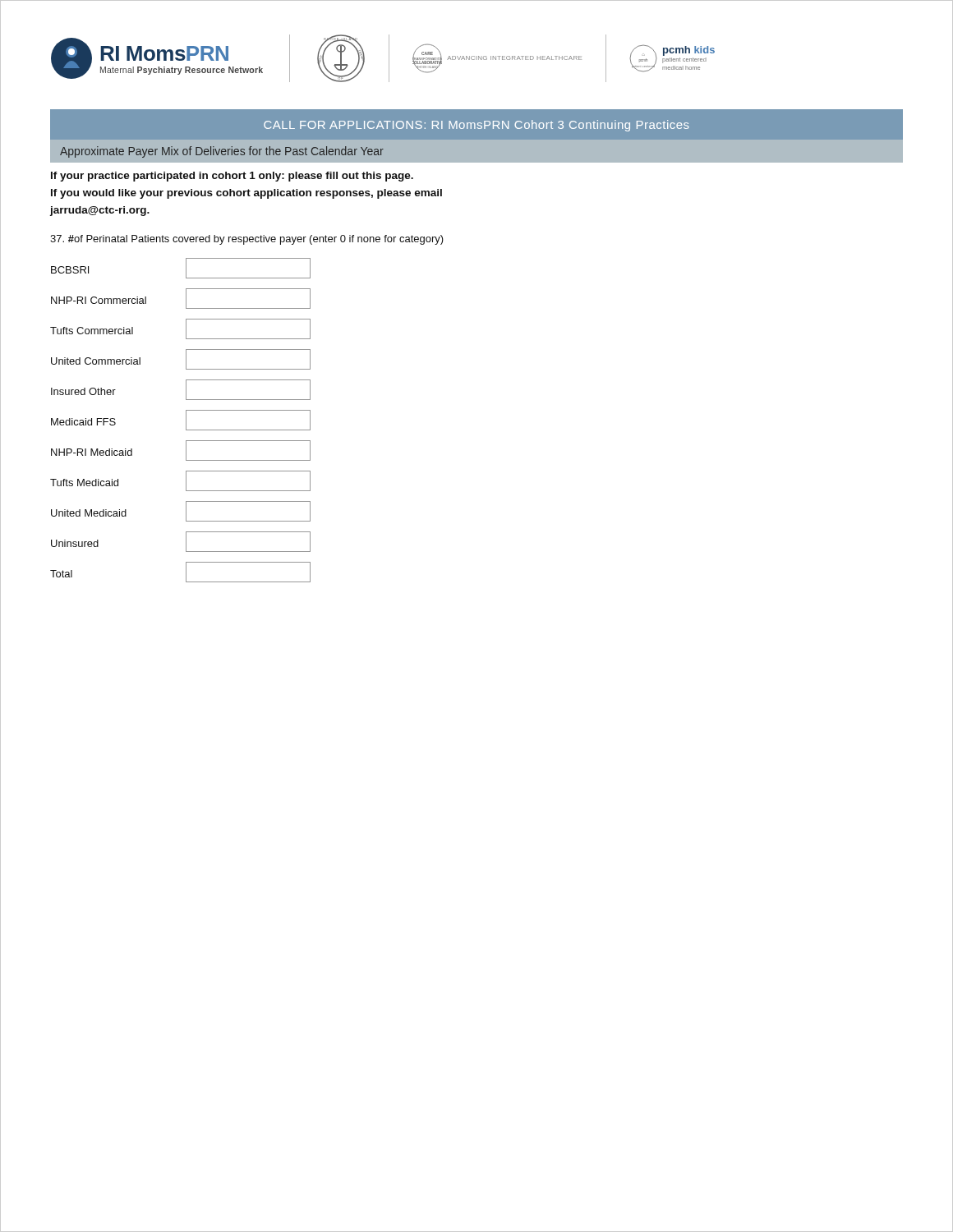
Task: Locate the table with the text "BCBSRI"
Action: (476, 422)
